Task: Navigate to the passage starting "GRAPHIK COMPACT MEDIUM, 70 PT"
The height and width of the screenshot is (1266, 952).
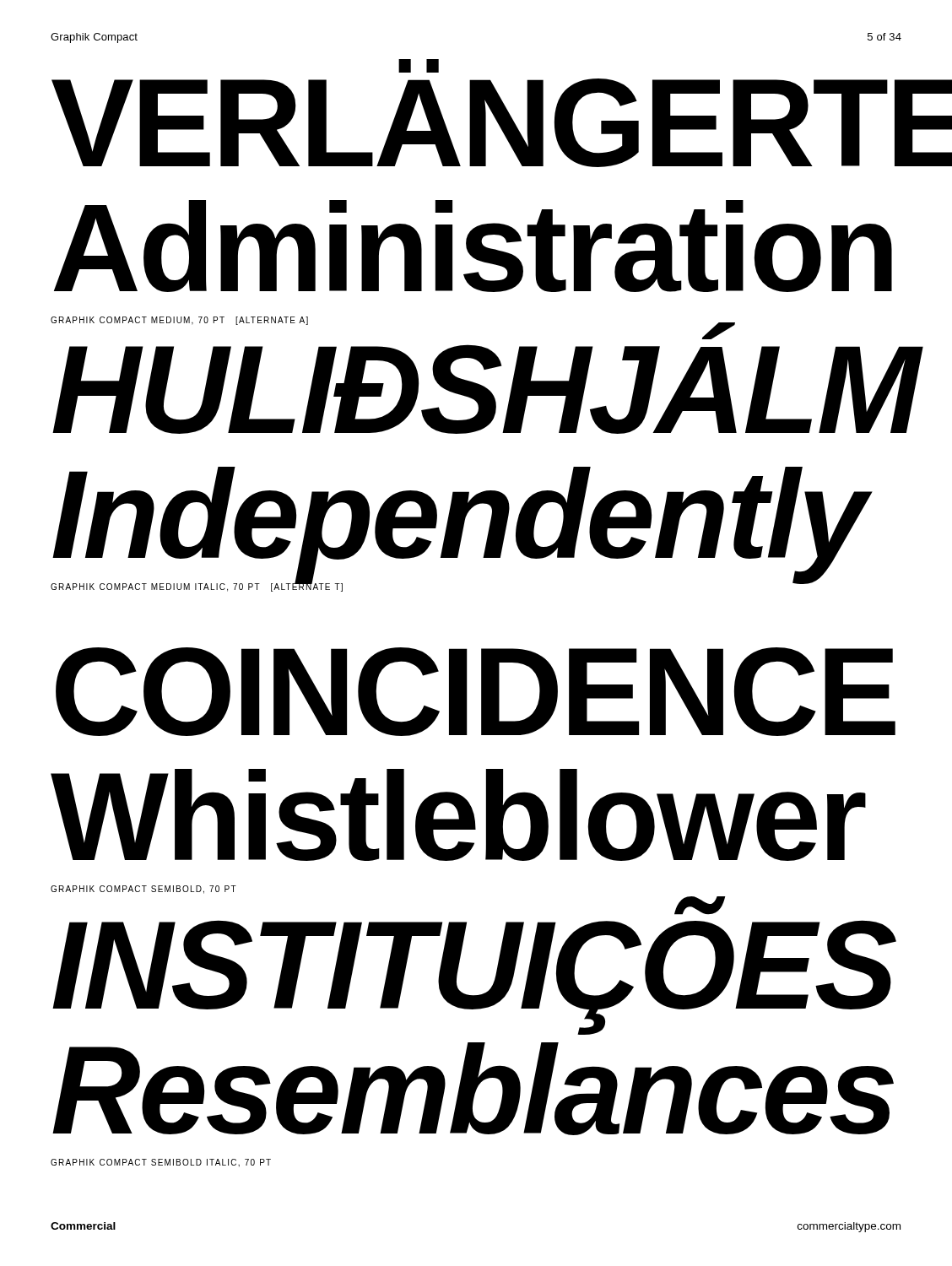Action: [x=180, y=320]
